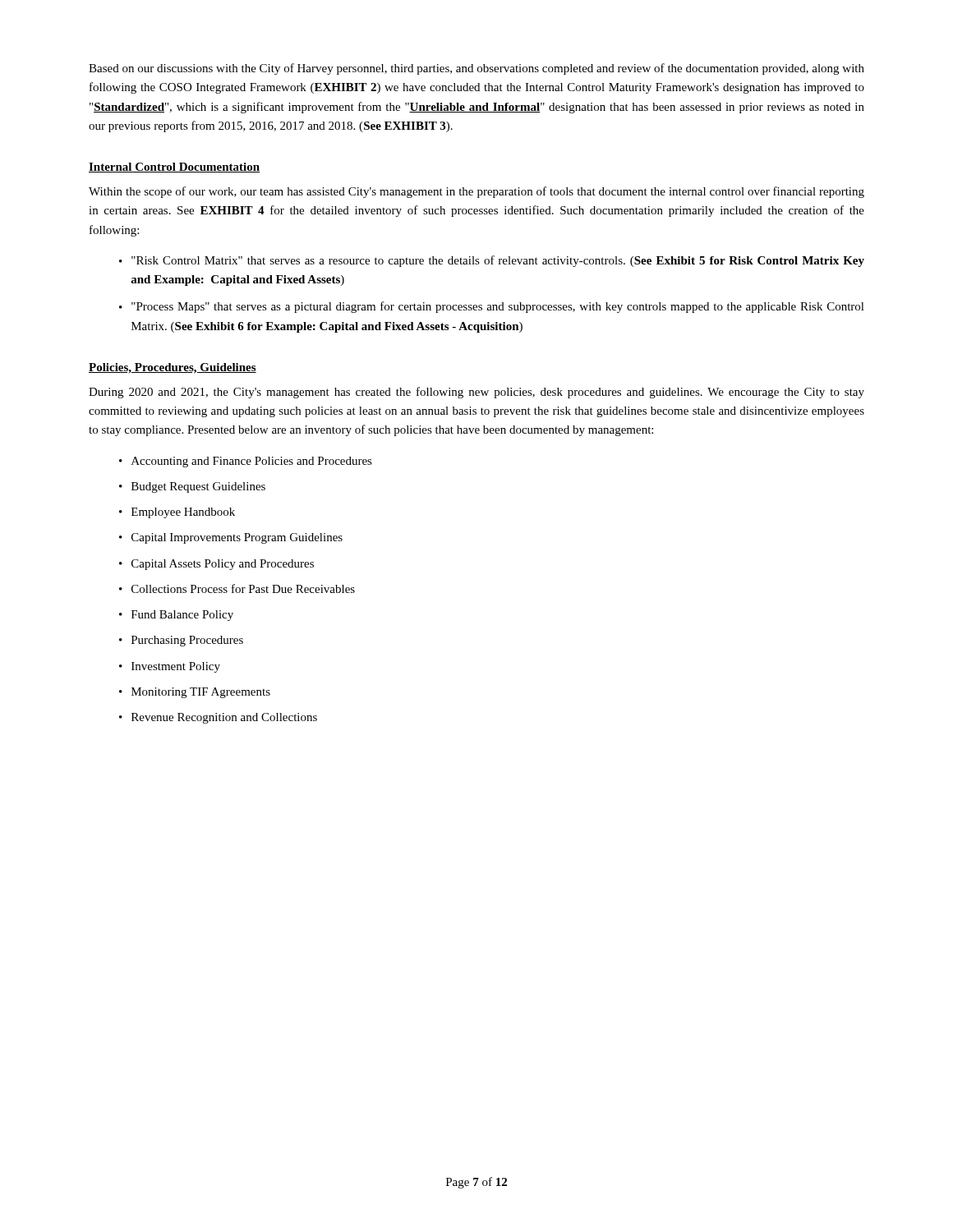Image resolution: width=953 pixels, height=1232 pixels.
Task: Find the list item containing "• "Process Maps" that serves as"
Action: [x=491, y=317]
